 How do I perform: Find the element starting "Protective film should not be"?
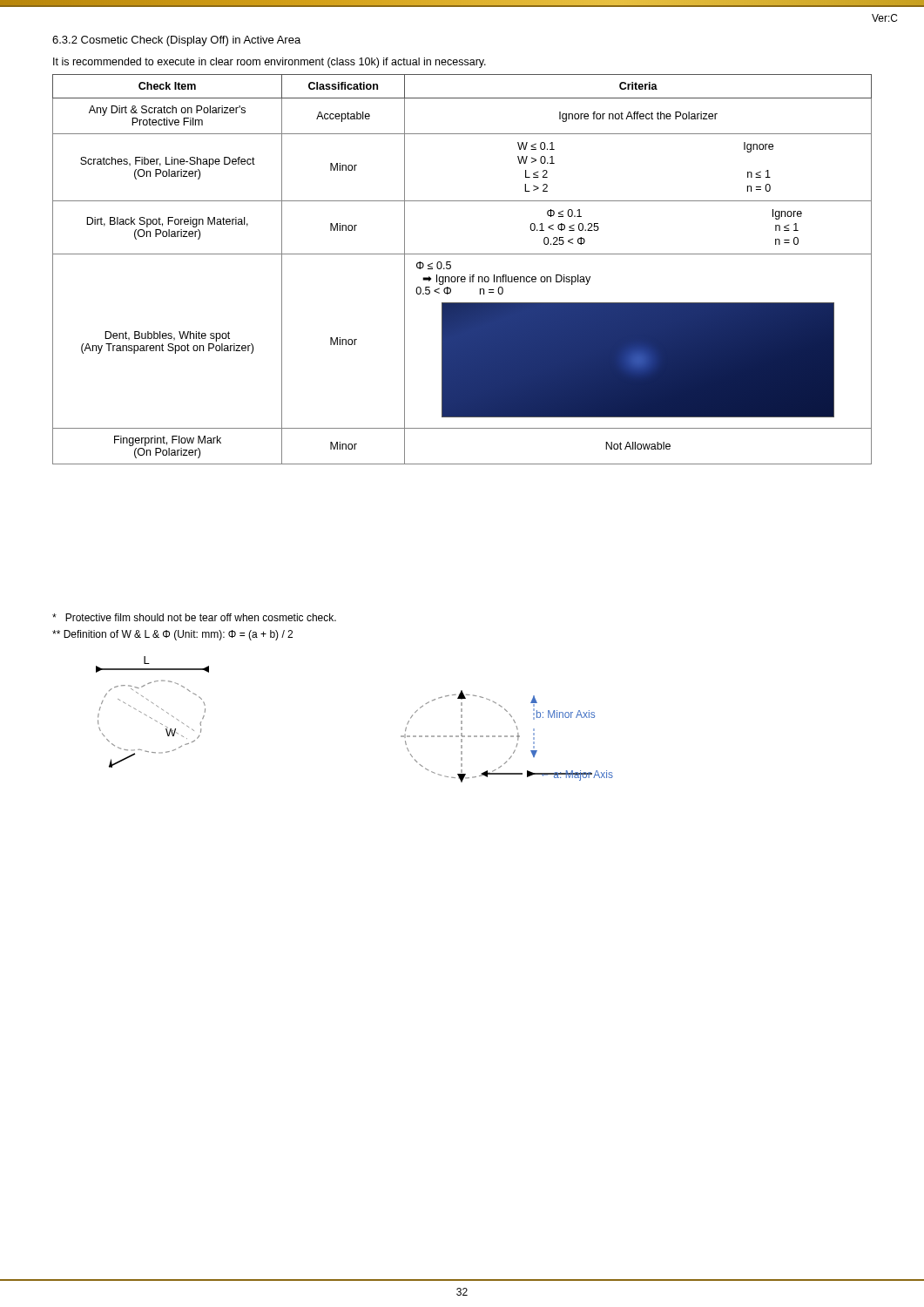pos(195,626)
